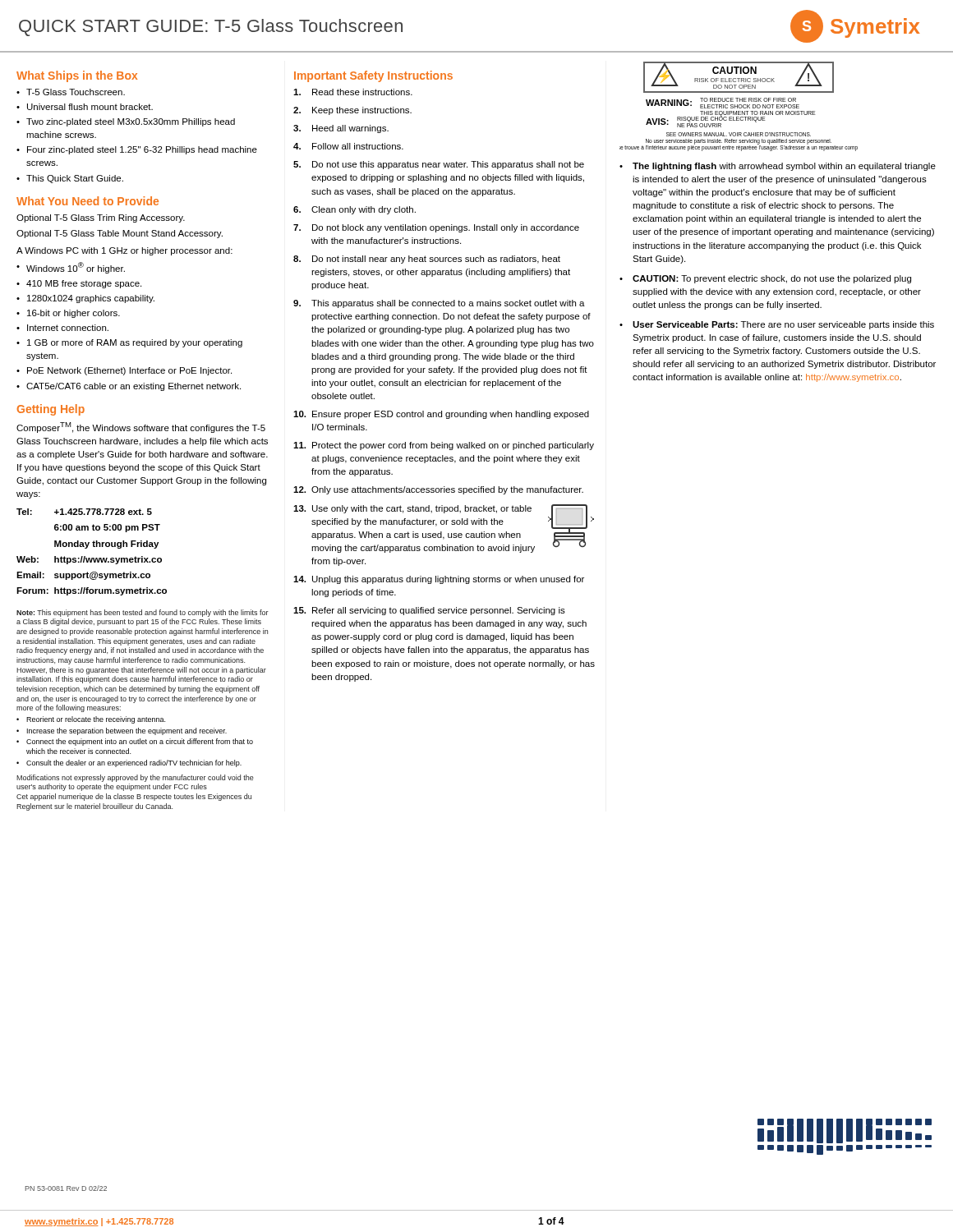Locate the list item containing "Universal flush mount"
953x1232 pixels.
90,107
